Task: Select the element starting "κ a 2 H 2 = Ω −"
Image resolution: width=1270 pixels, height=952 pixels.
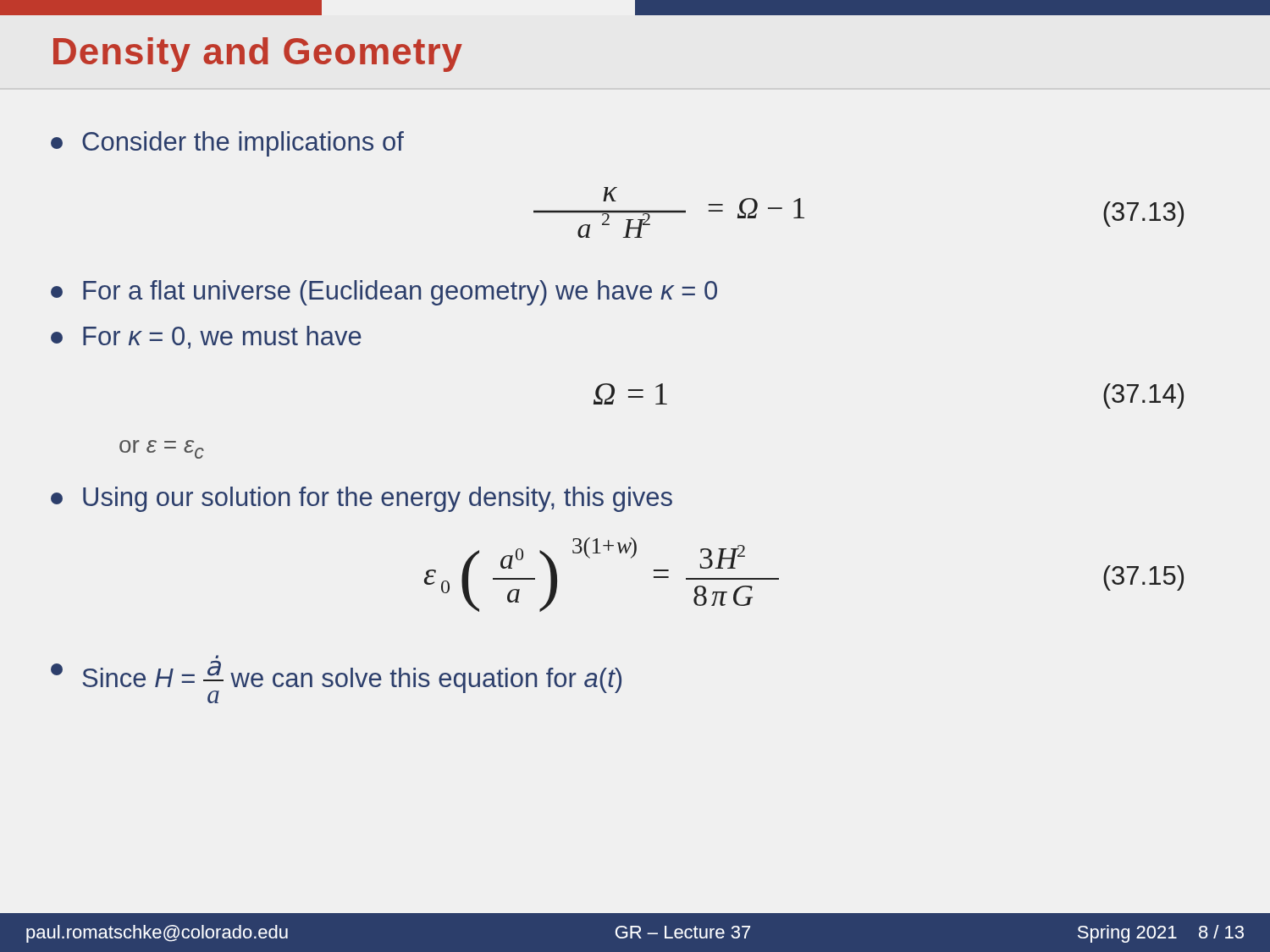Action: tap(821, 212)
